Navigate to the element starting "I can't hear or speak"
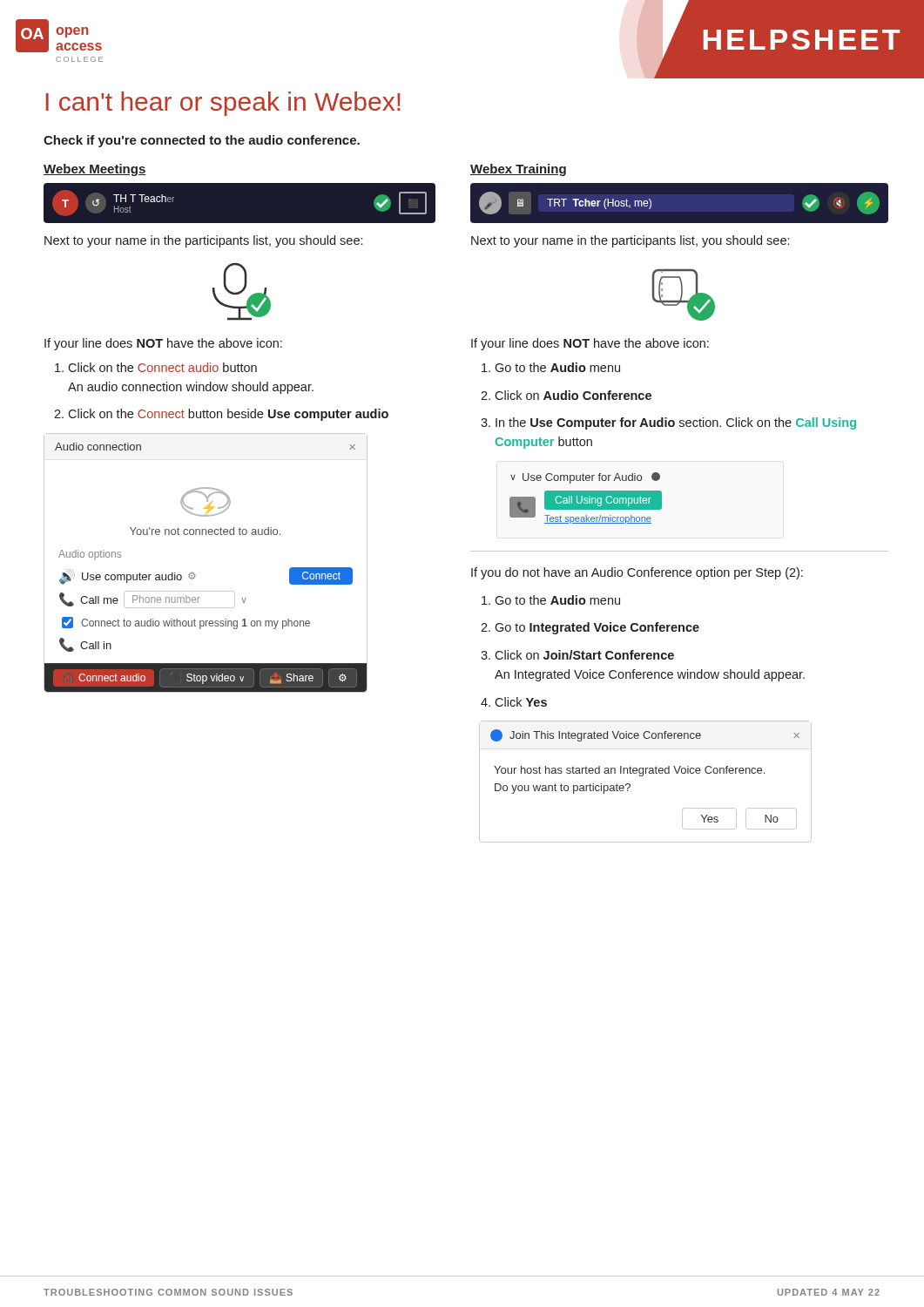This screenshot has width=924, height=1307. pos(223,102)
